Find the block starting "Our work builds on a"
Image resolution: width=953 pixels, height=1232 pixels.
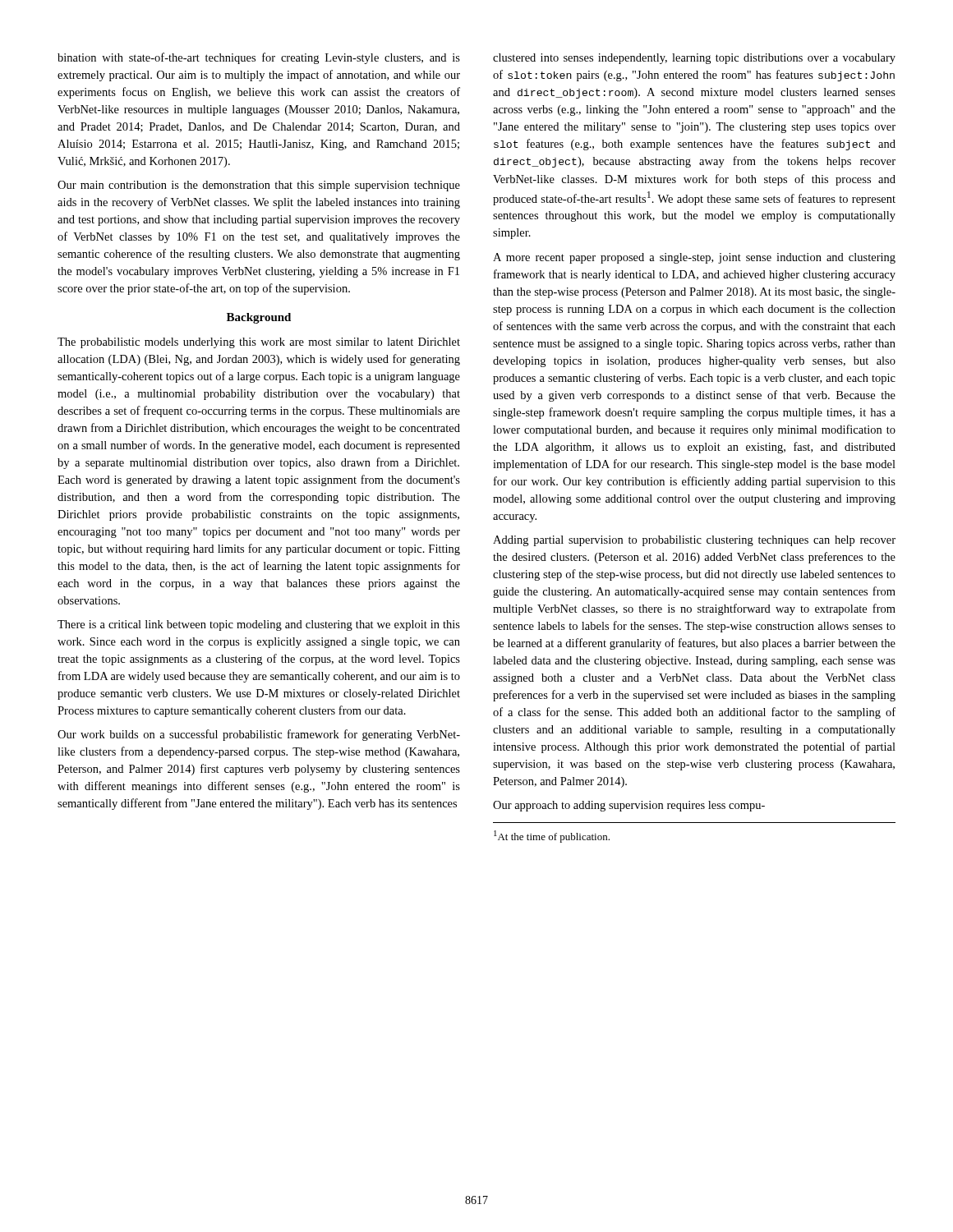[259, 769]
